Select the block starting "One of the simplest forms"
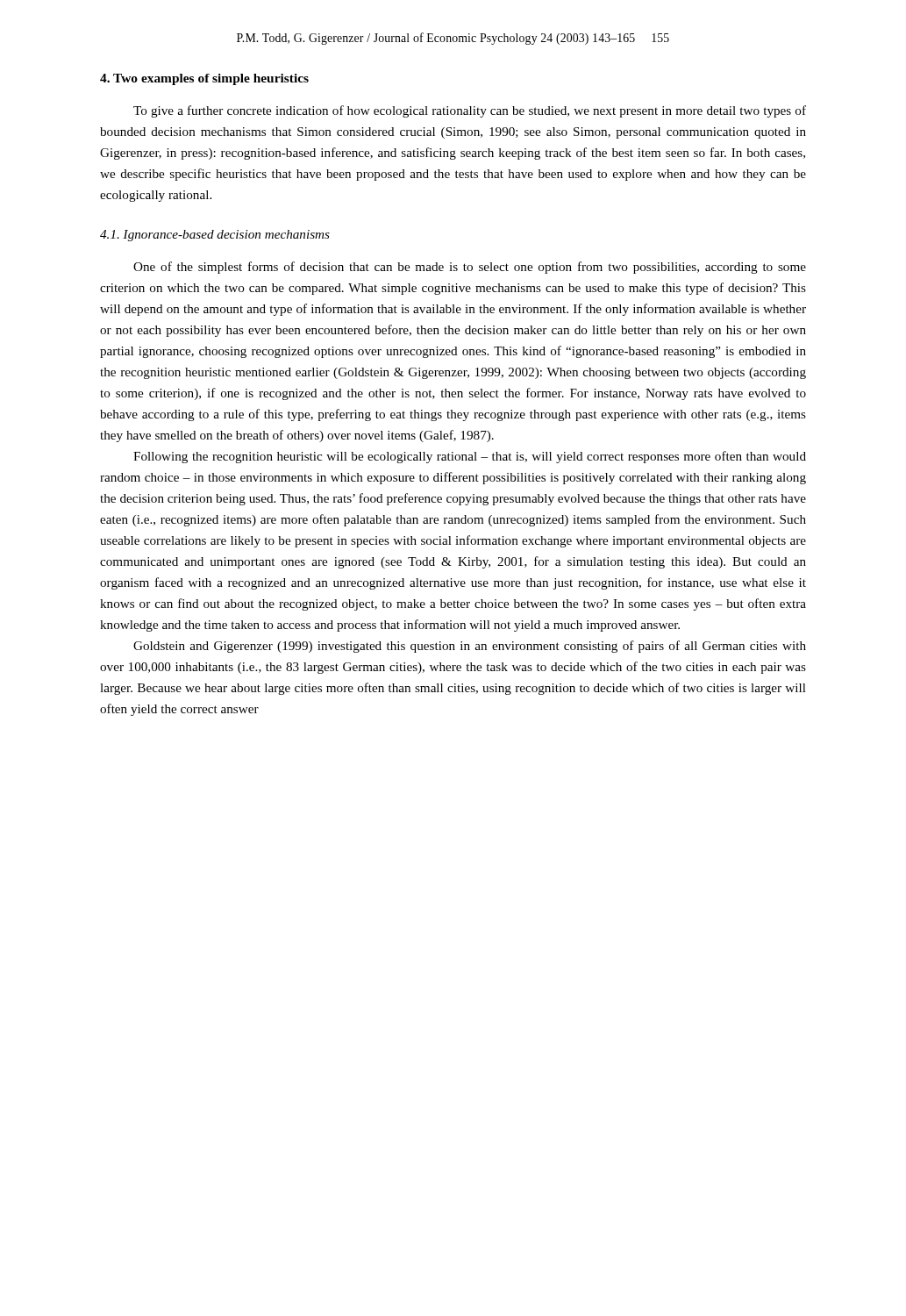This screenshot has height=1316, width=906. [453, 351]
